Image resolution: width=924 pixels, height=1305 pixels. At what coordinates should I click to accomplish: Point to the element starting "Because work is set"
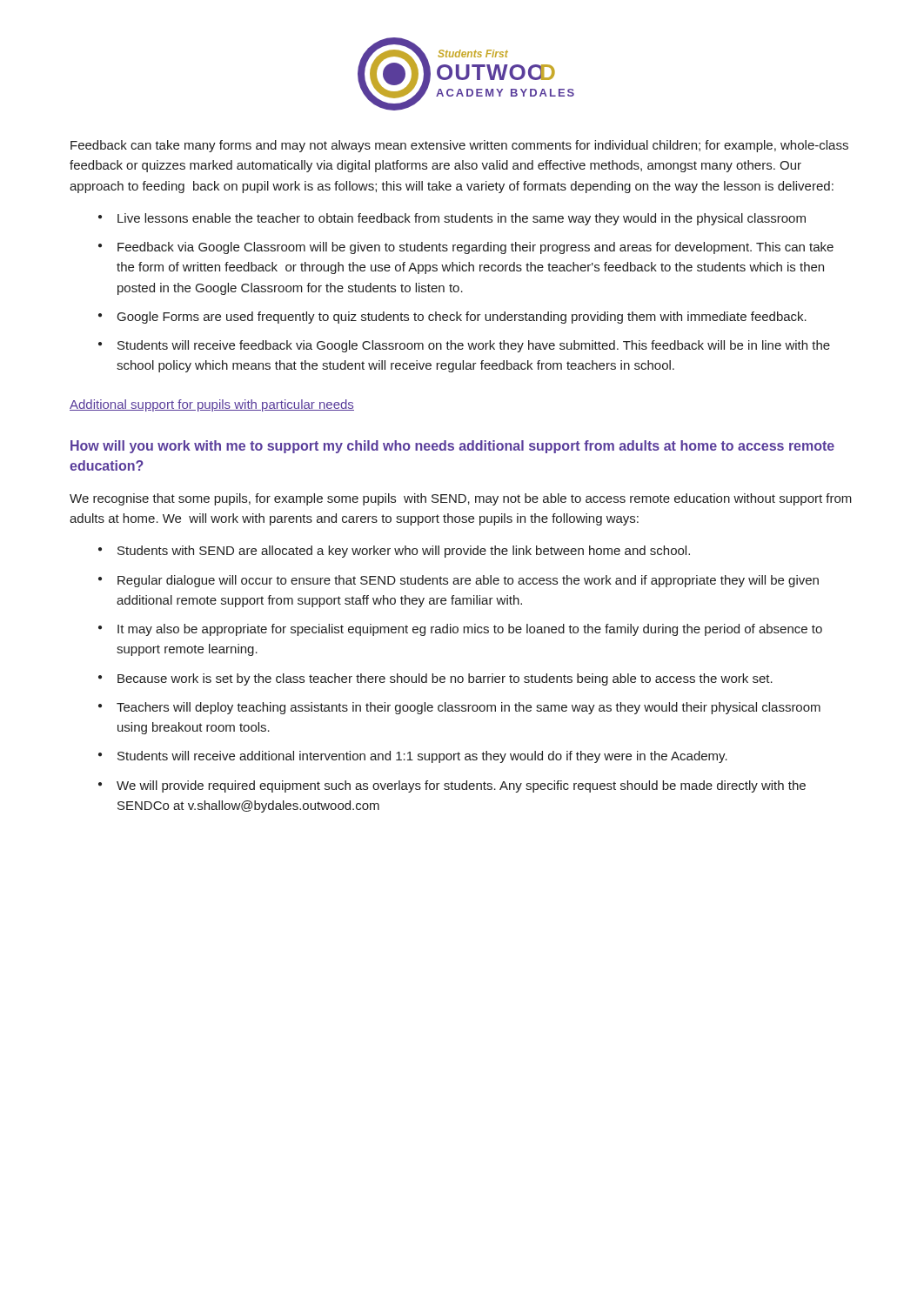(445, 678)
